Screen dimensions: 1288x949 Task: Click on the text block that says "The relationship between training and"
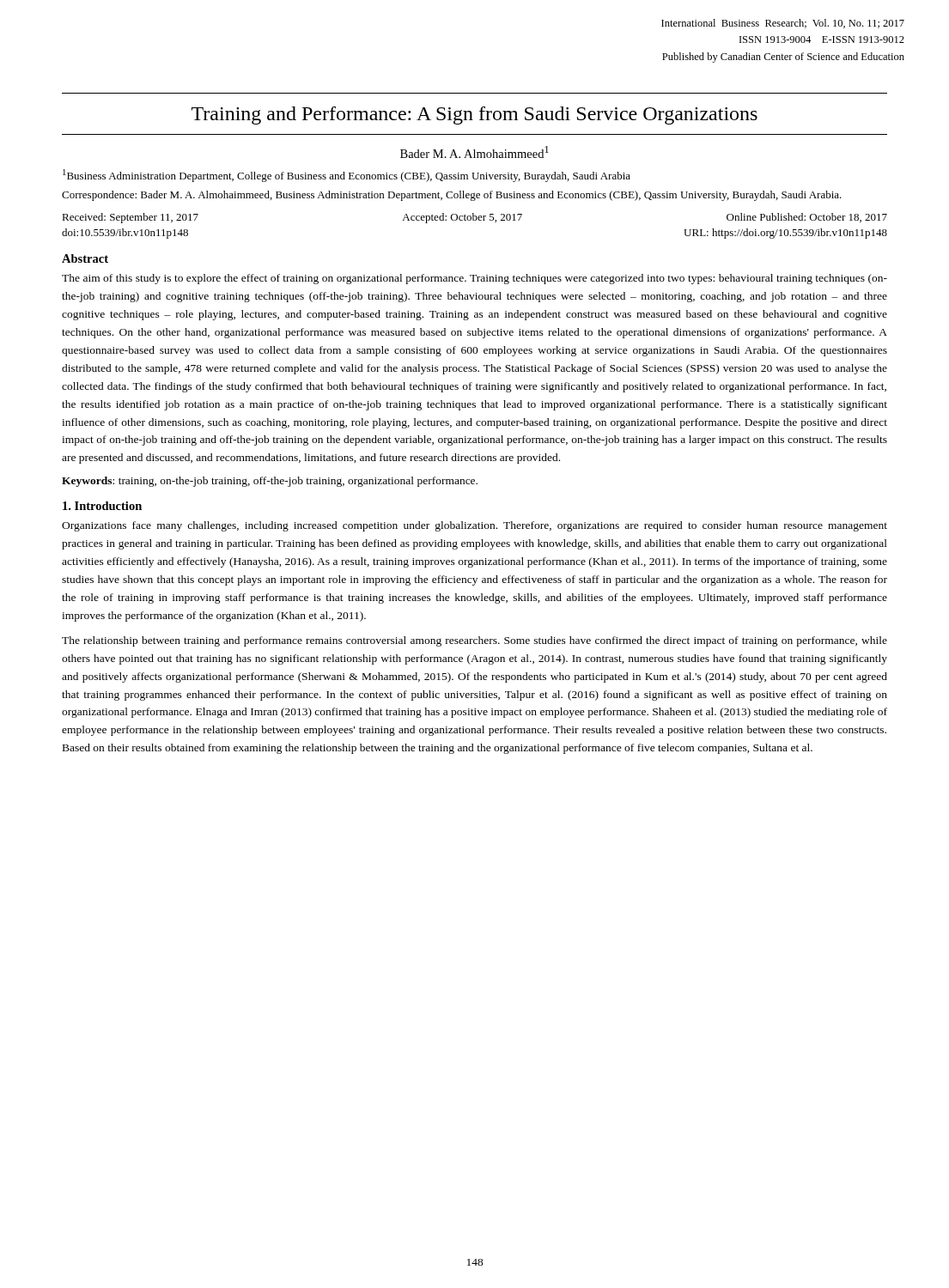(x=474, y=694)
